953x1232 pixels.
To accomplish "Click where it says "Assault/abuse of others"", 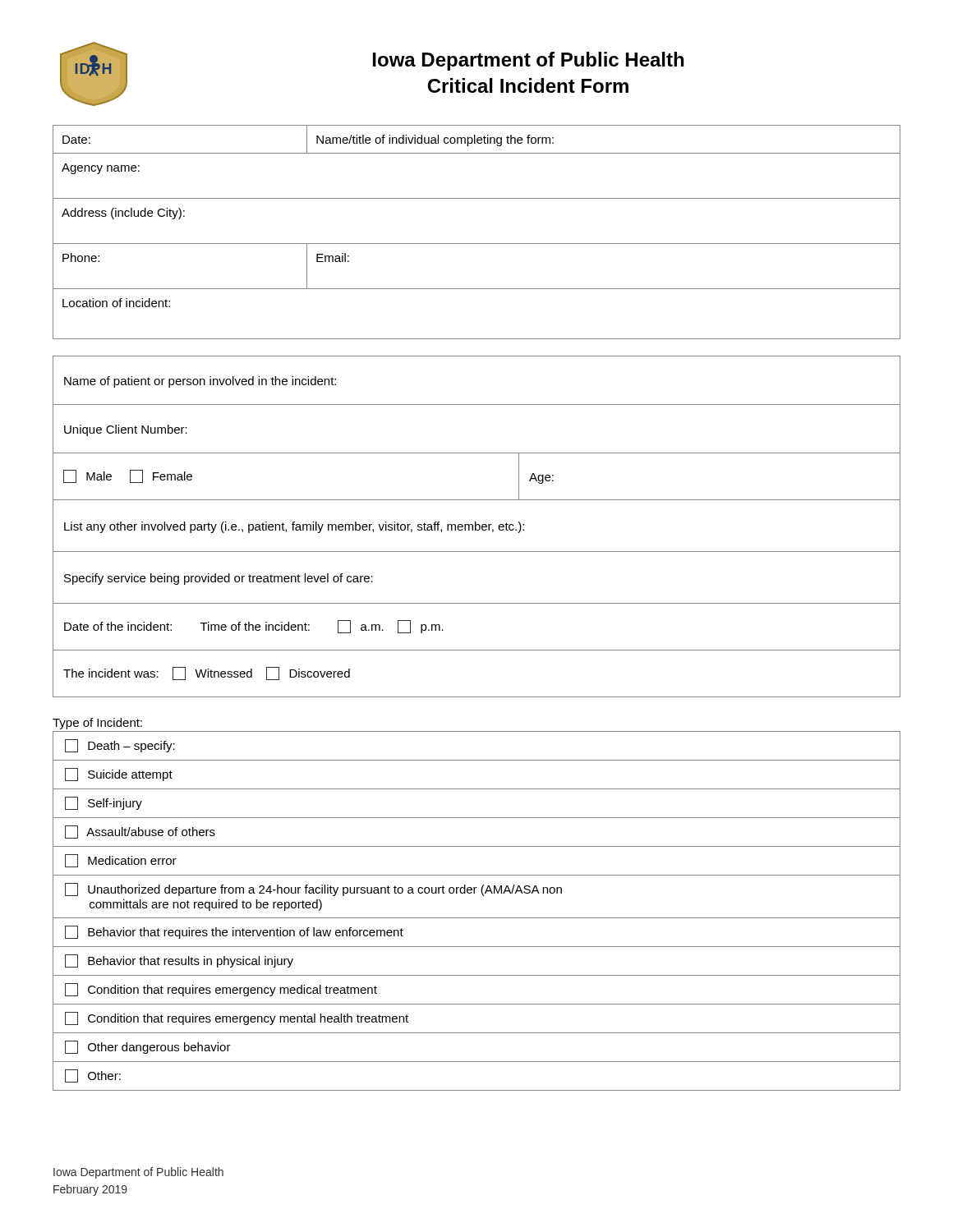I will tap(476, 832).
